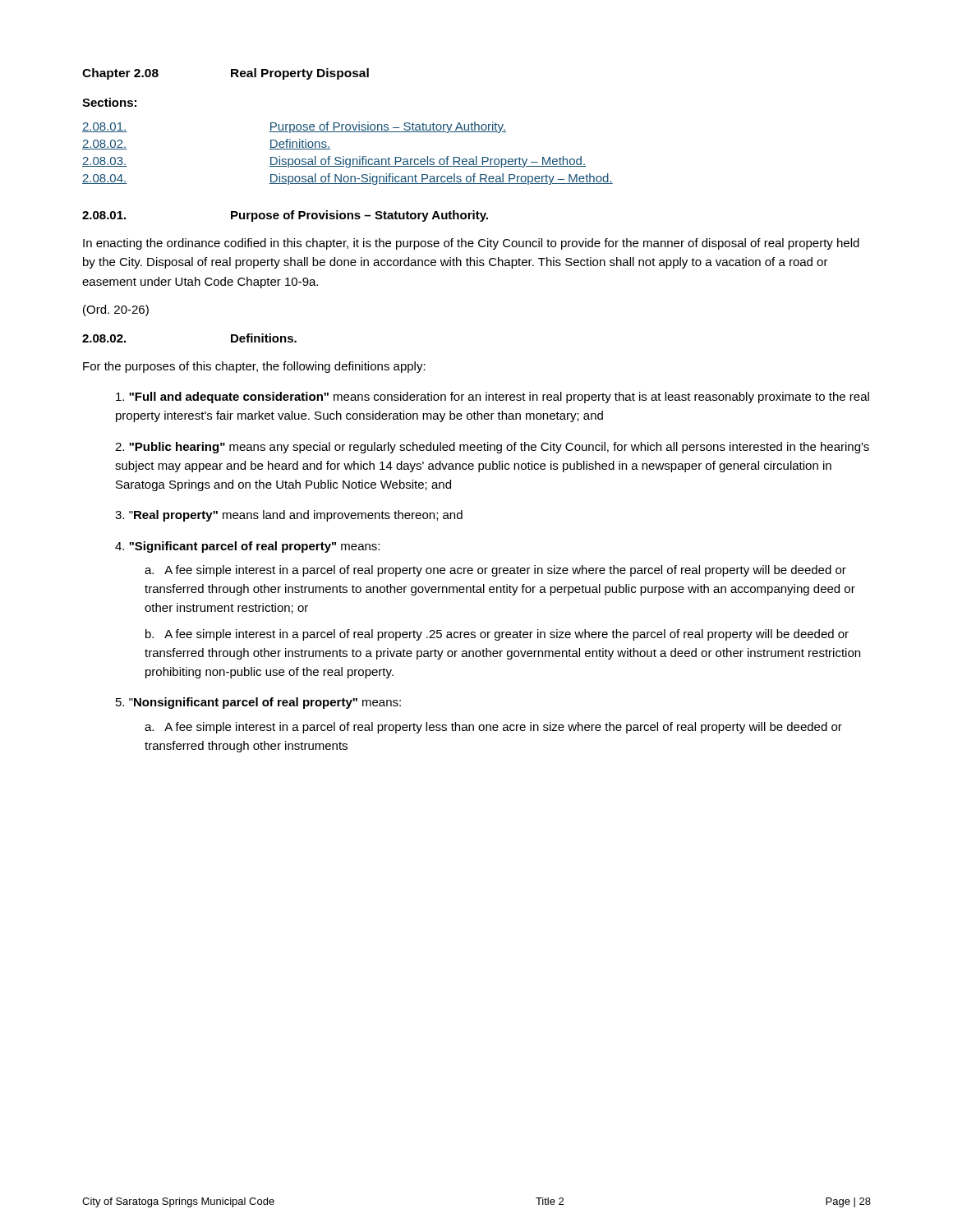Locate the list item containing "2. "Public hearing" means any special or"
Screen dimensions: 1232x953
click(493, 465)
